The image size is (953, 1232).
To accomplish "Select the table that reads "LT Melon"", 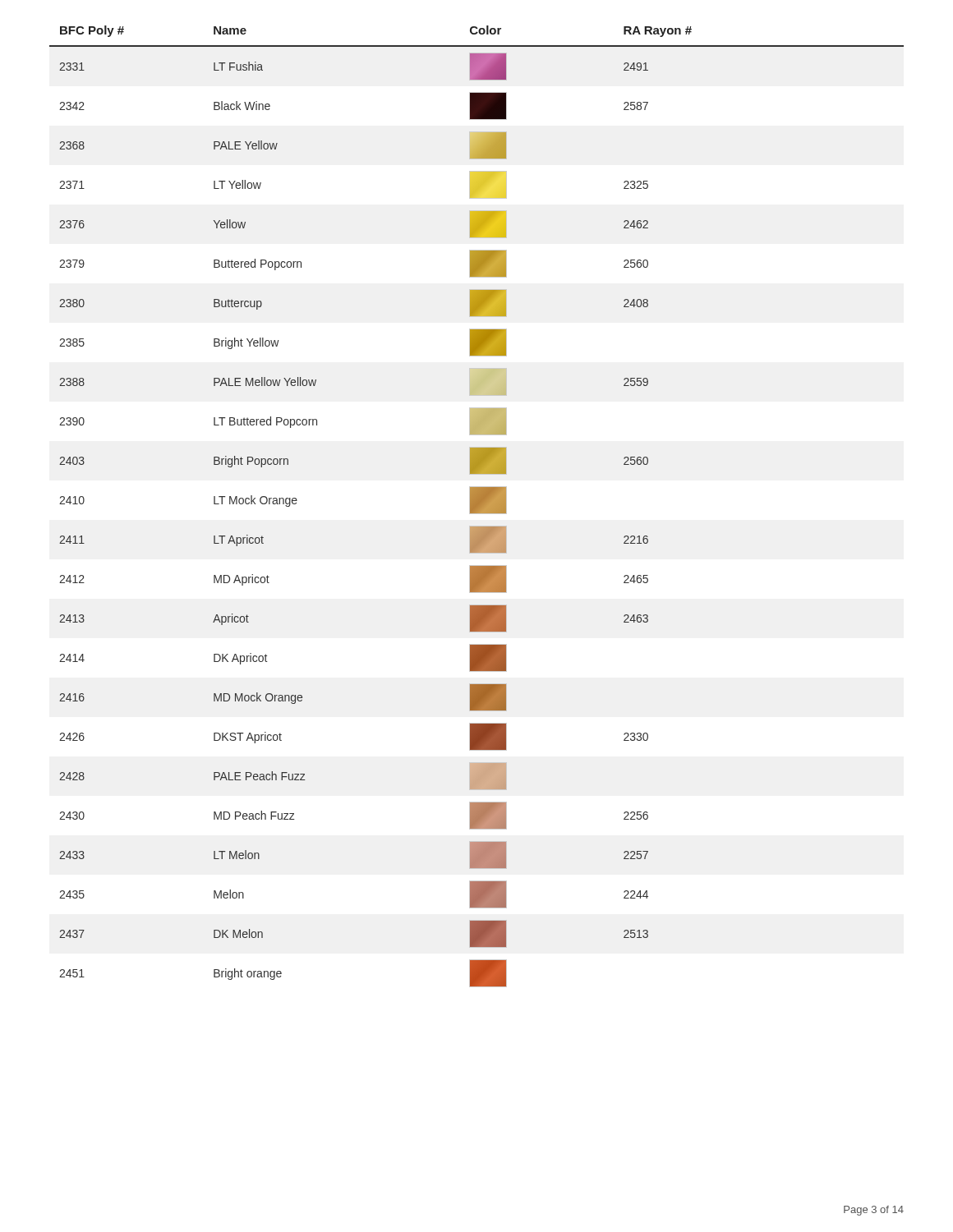I will click(x=476, y=600).
